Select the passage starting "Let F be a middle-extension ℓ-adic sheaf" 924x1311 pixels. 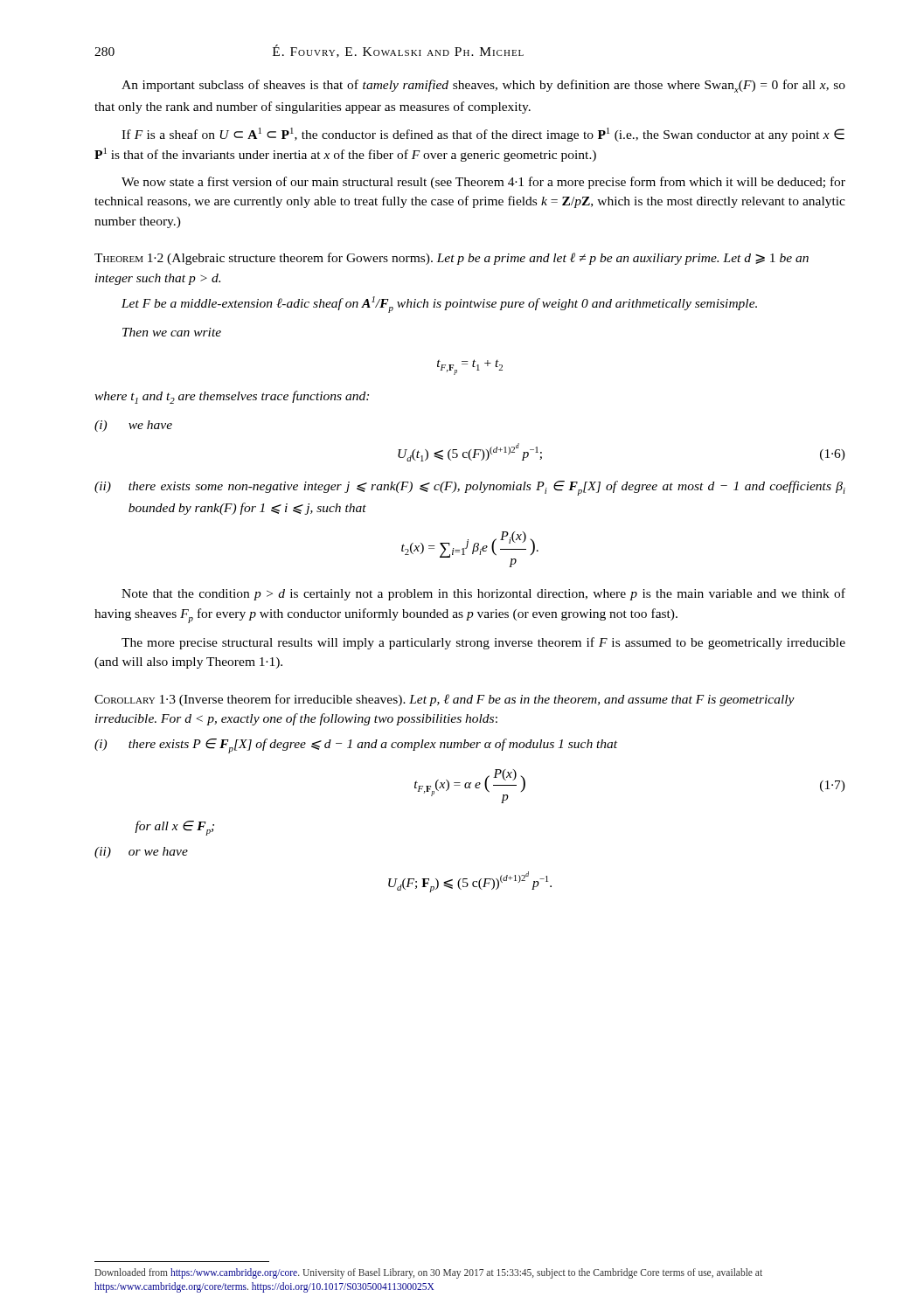tap(440, 304)
